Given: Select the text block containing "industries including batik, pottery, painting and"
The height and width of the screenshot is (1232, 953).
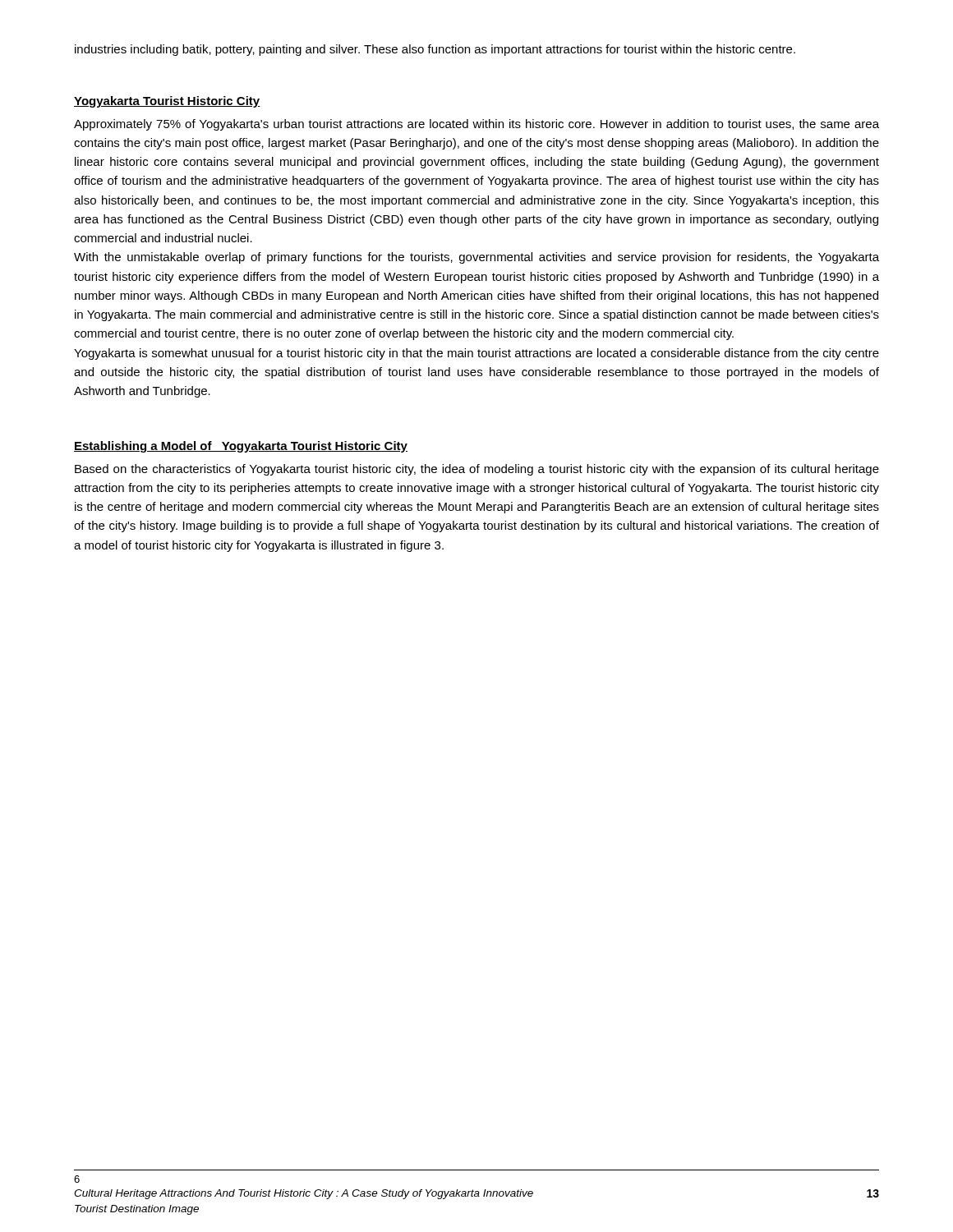Looking at the screenshot, I should 435,49.
